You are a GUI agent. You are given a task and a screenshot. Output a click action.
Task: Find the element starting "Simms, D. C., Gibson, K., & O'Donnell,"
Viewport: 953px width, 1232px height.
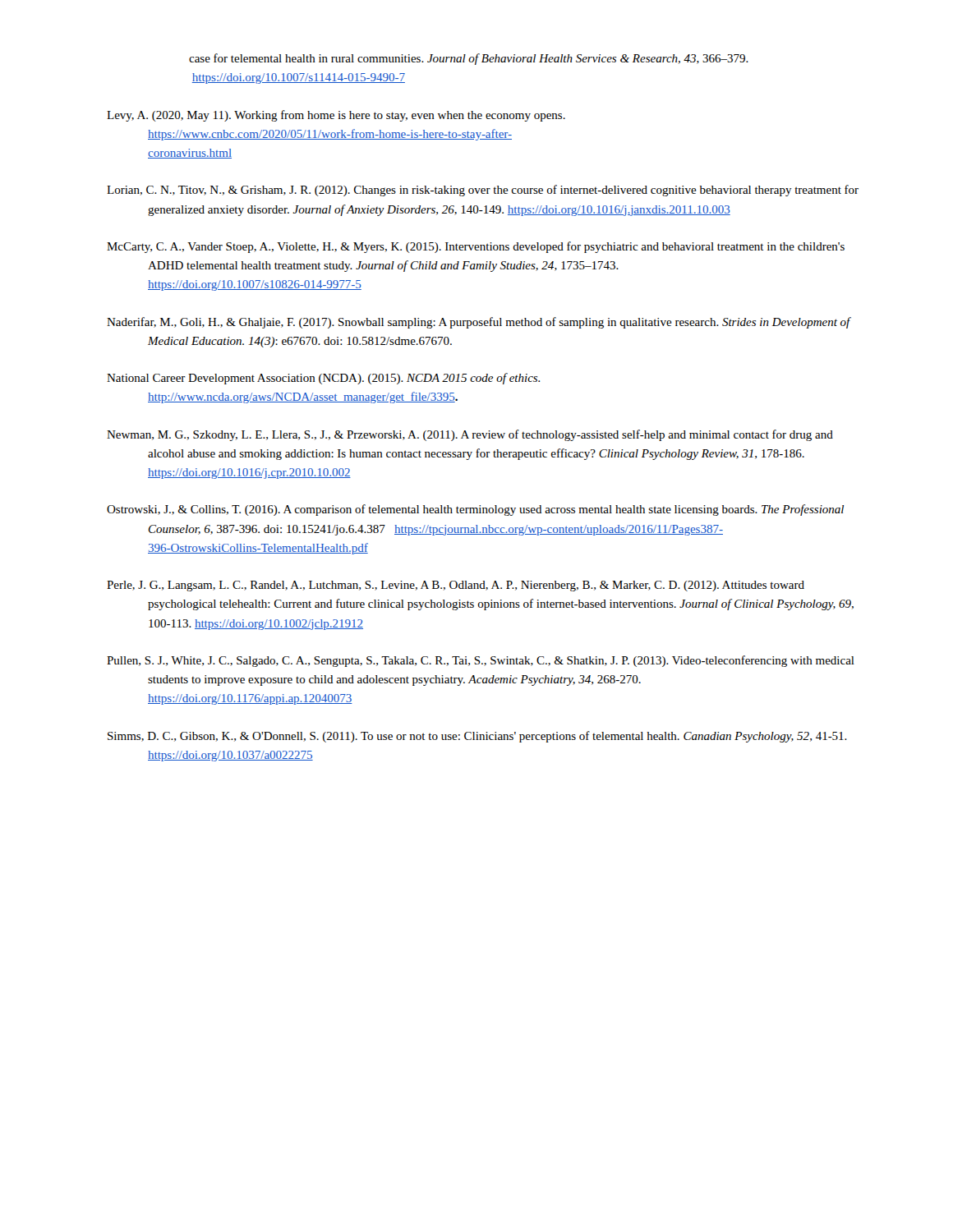(x=477, y=745)
